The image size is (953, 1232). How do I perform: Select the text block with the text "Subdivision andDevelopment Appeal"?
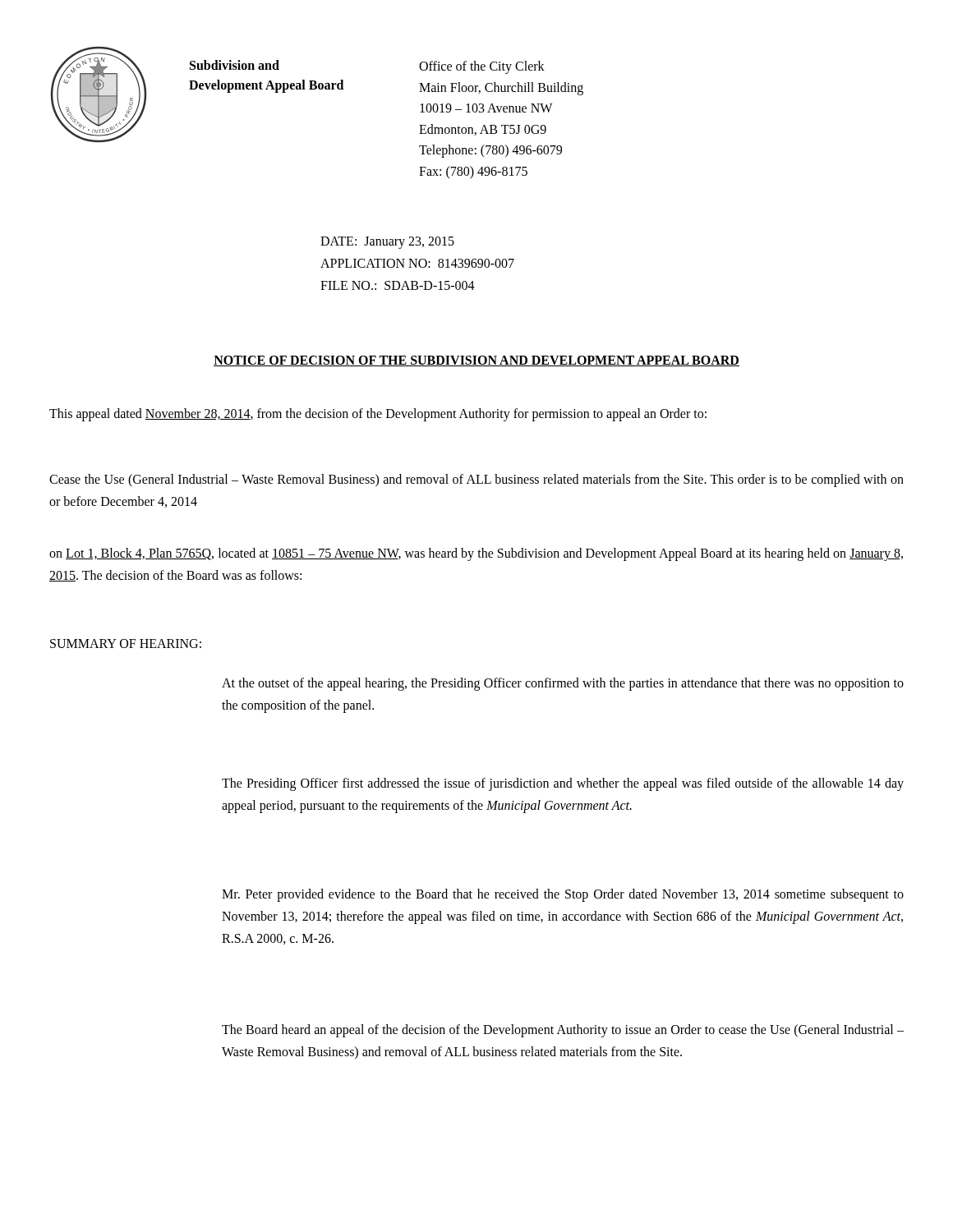pos(292,76)
